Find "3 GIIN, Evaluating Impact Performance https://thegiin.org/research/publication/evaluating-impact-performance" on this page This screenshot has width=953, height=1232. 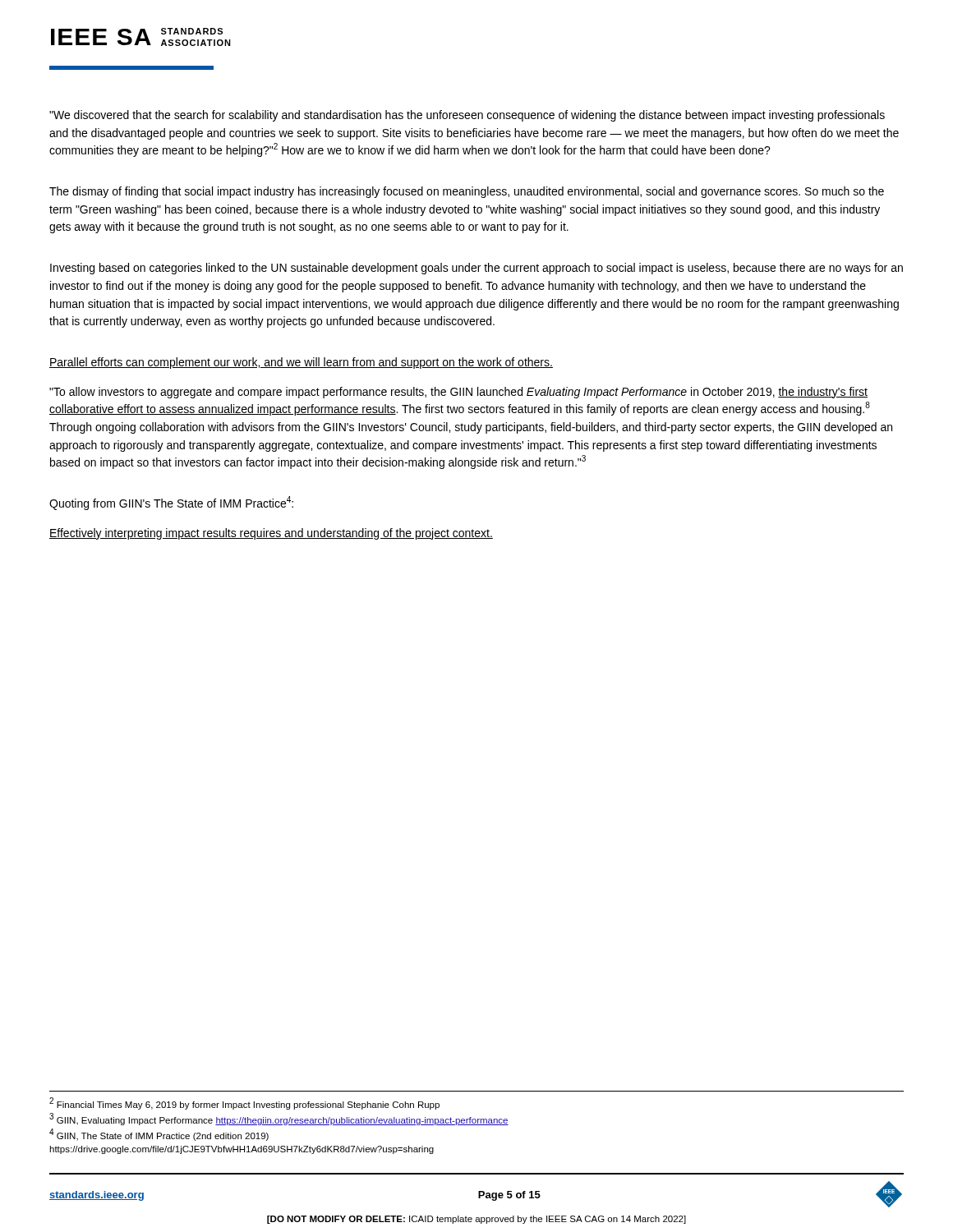click(x=279, y=1119)
